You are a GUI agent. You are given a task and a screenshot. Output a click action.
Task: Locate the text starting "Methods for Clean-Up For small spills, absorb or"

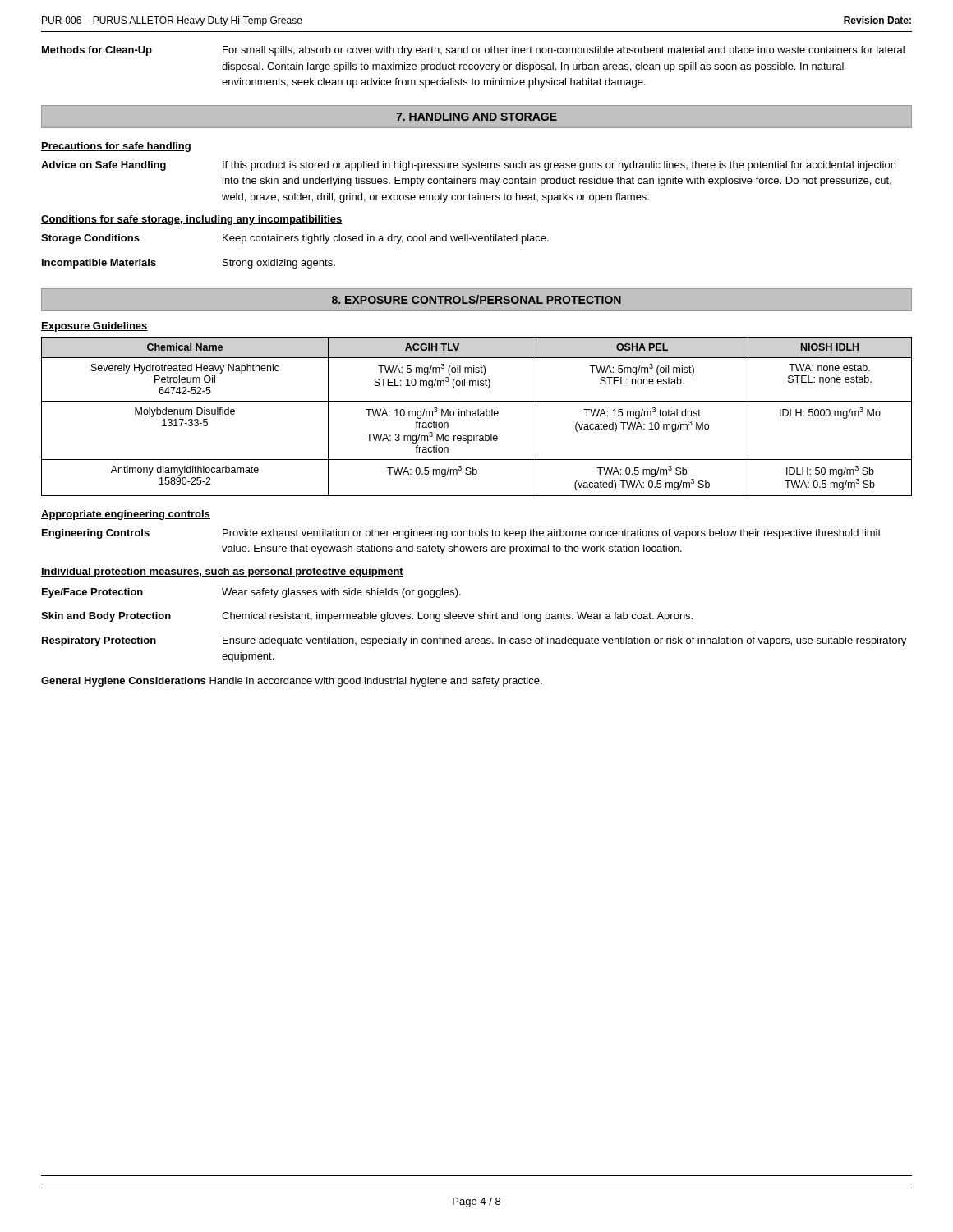tap(476, 66)
